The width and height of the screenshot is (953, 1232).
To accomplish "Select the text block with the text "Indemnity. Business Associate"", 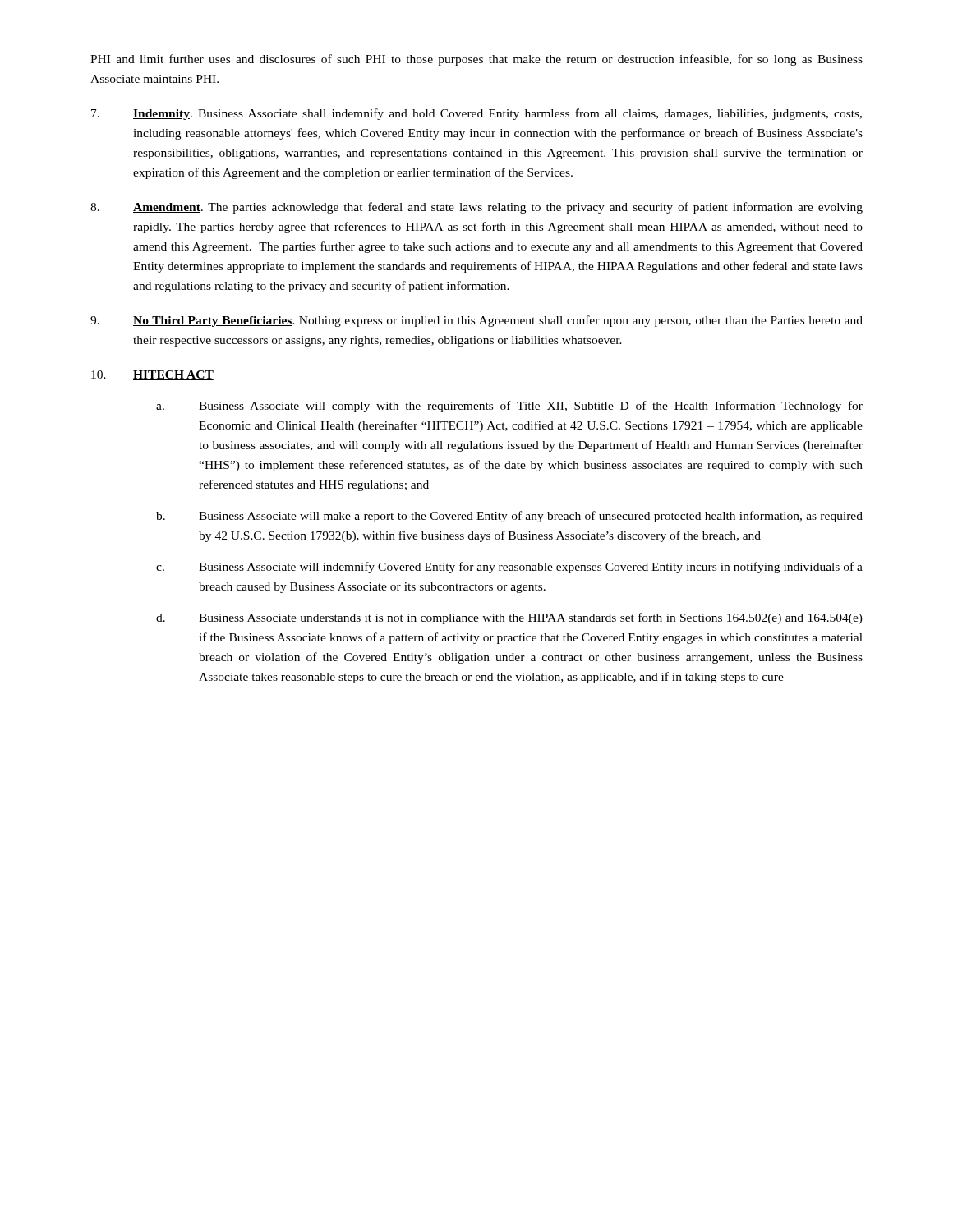I will coord(476,143).
